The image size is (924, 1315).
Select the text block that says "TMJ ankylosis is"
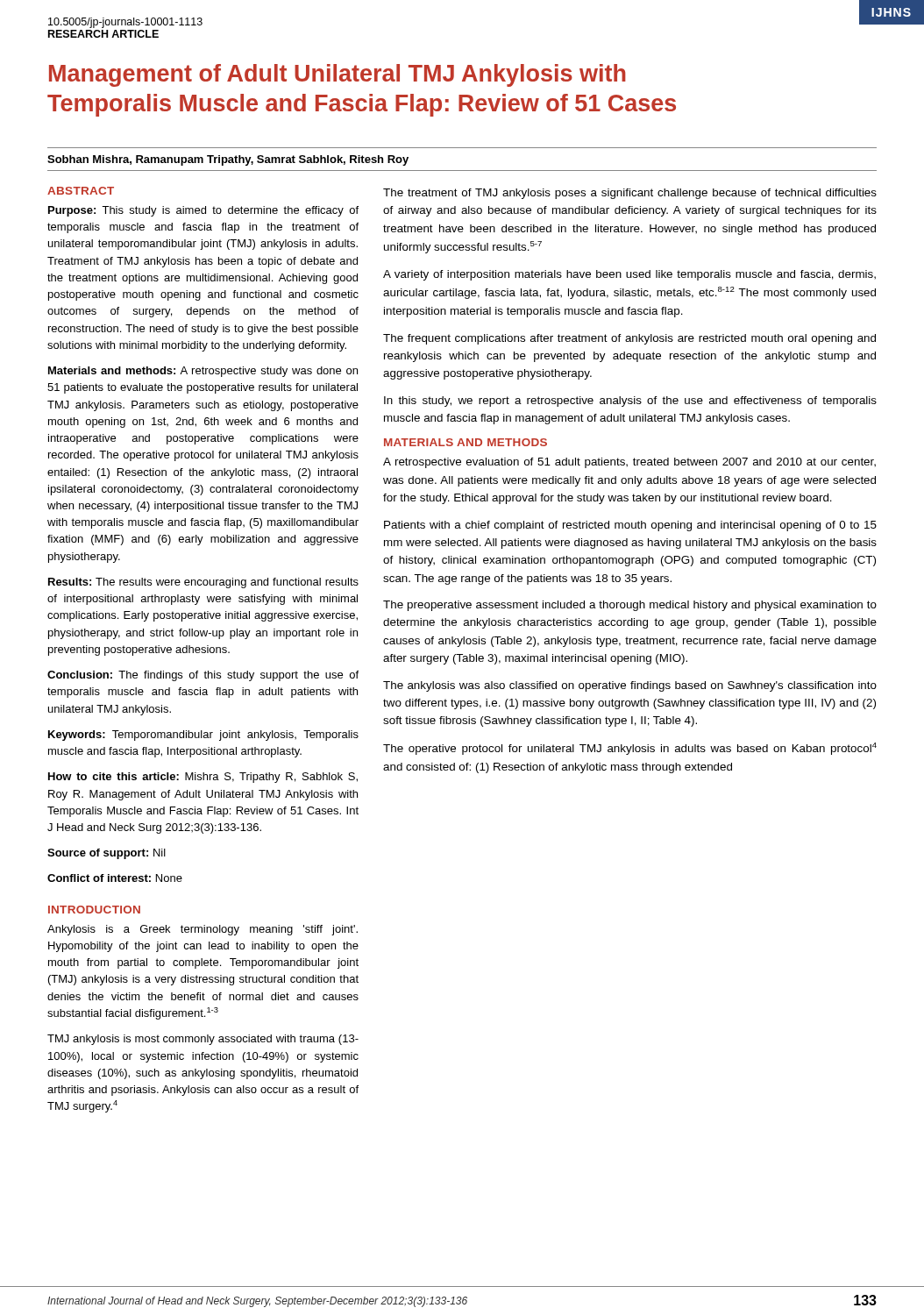pyautogui.click(x=203, y=1073)
